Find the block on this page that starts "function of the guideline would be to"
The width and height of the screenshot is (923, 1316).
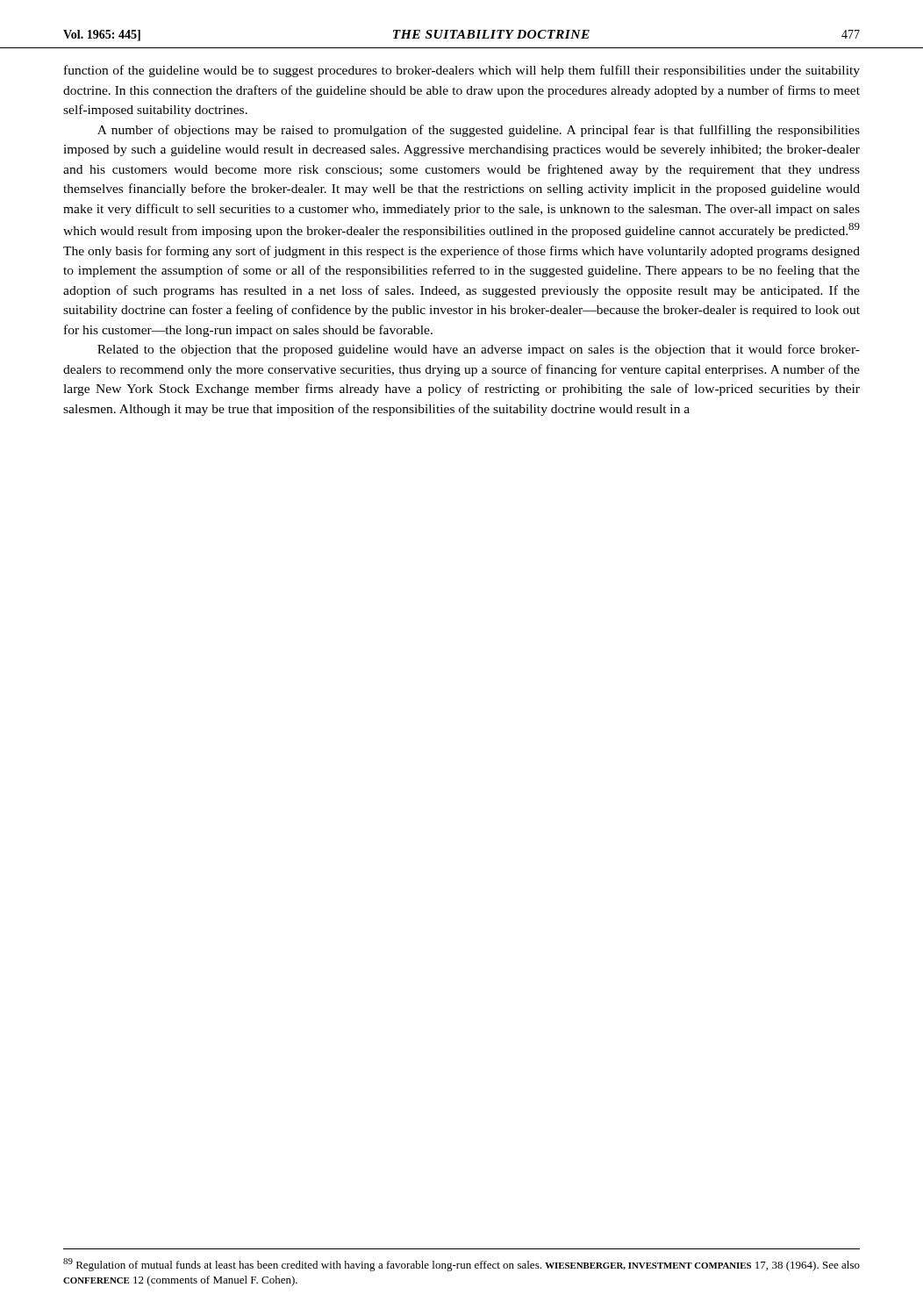tap(462, 240)
